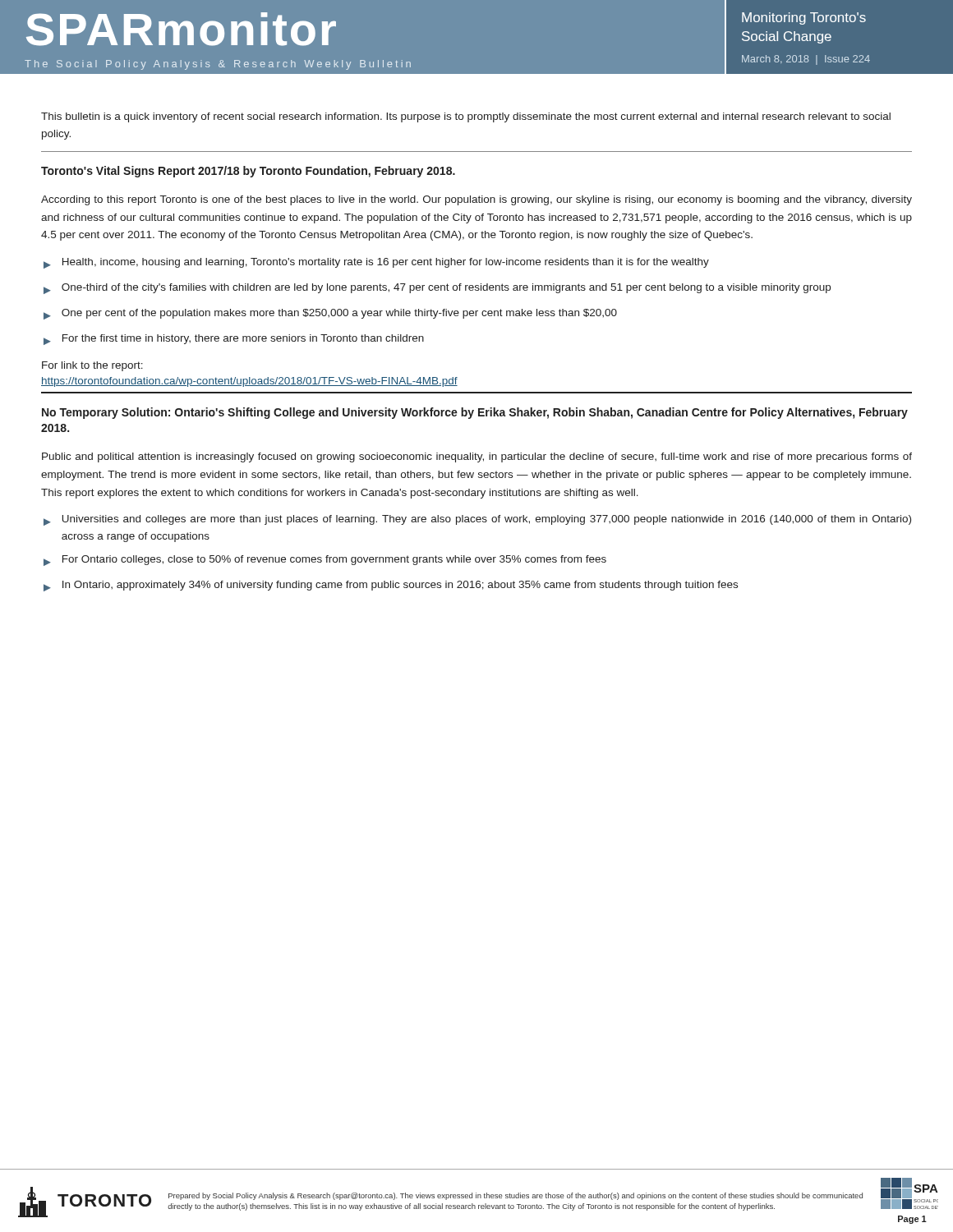Locate the text block that says "According to this report Toronto is one"

[476, 217]
